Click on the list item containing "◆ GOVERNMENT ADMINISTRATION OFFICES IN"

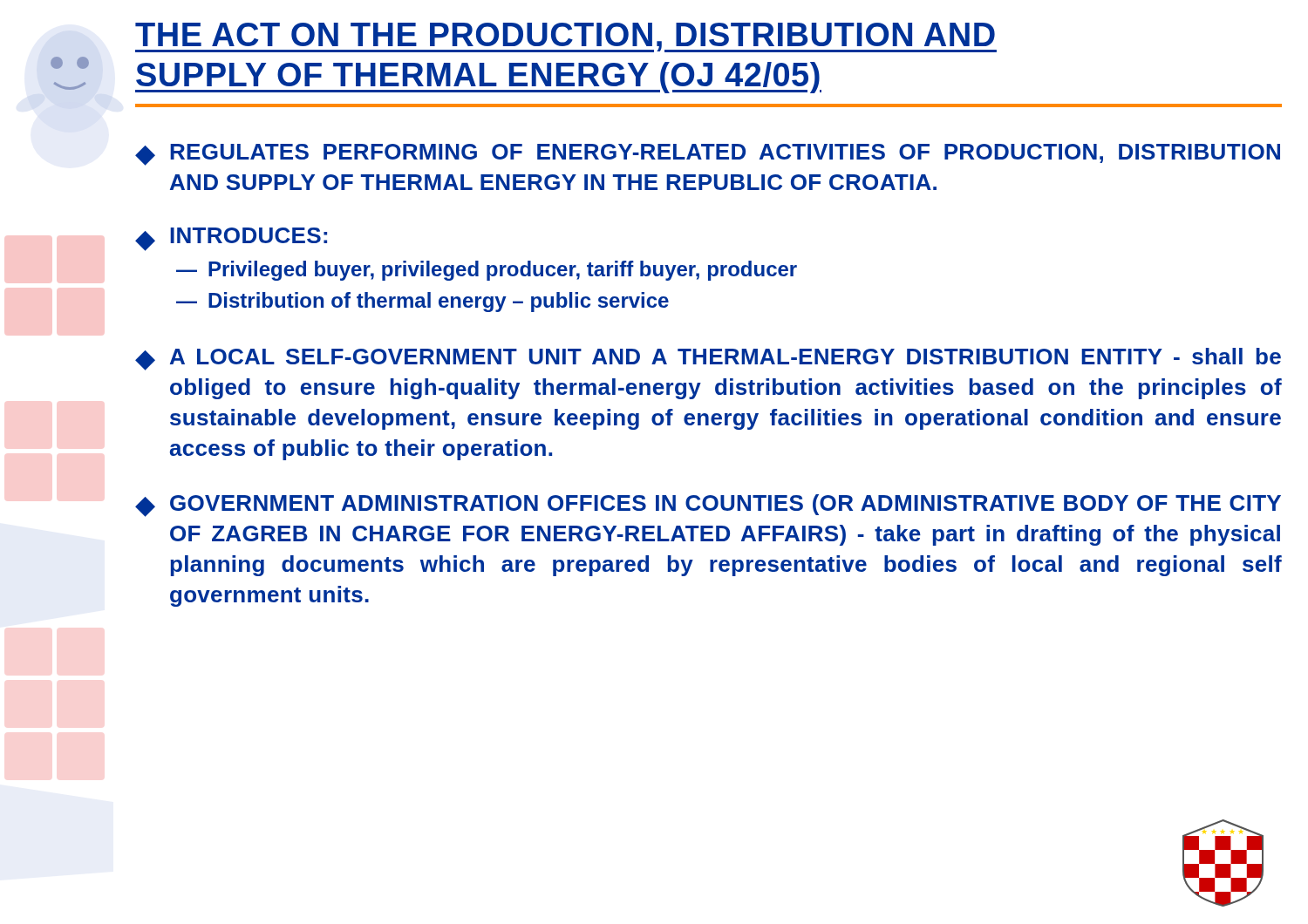click(x=708, y=549)
